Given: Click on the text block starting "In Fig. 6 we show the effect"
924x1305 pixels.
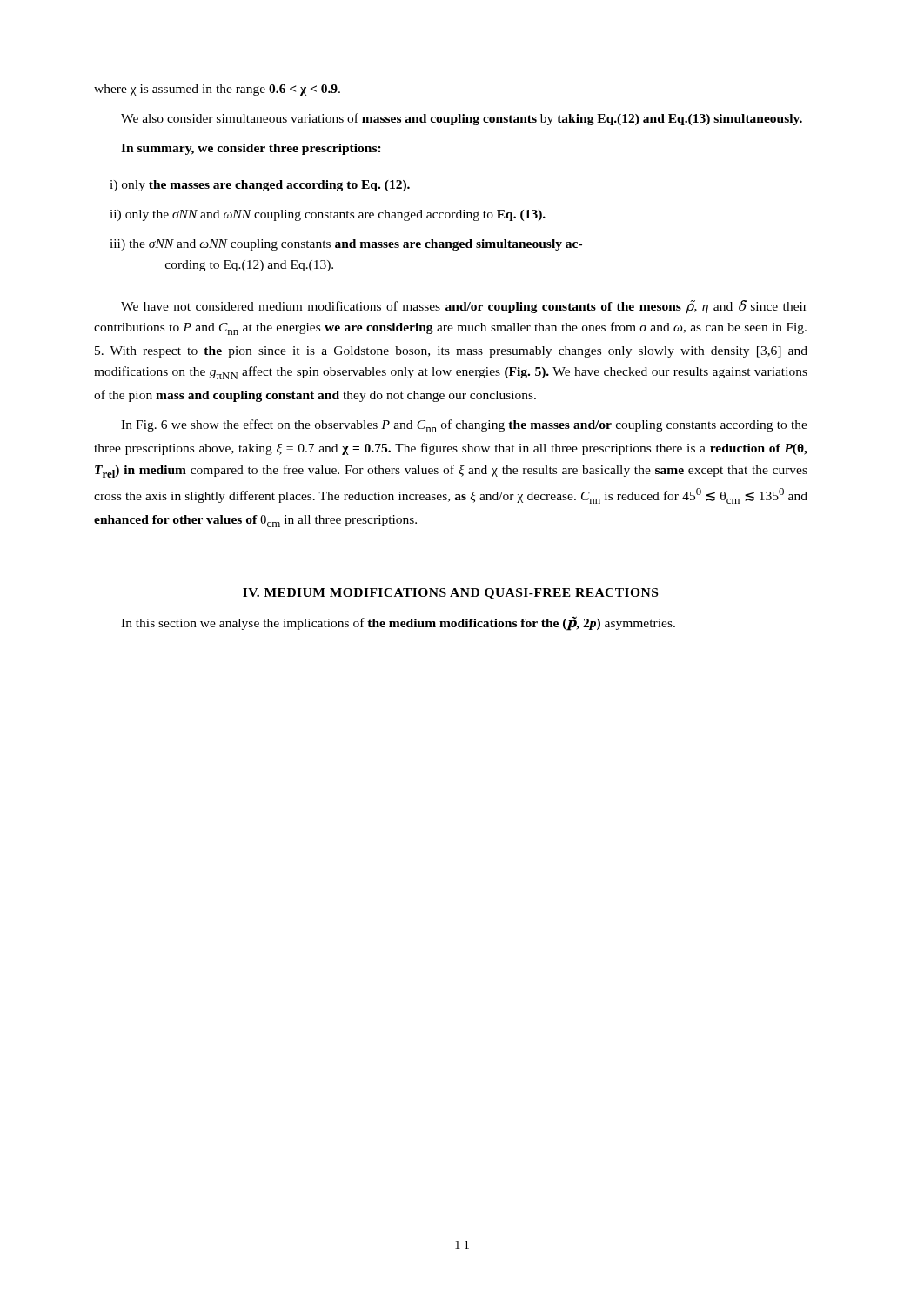Looking at the screenshot, I should coord(451,473).
